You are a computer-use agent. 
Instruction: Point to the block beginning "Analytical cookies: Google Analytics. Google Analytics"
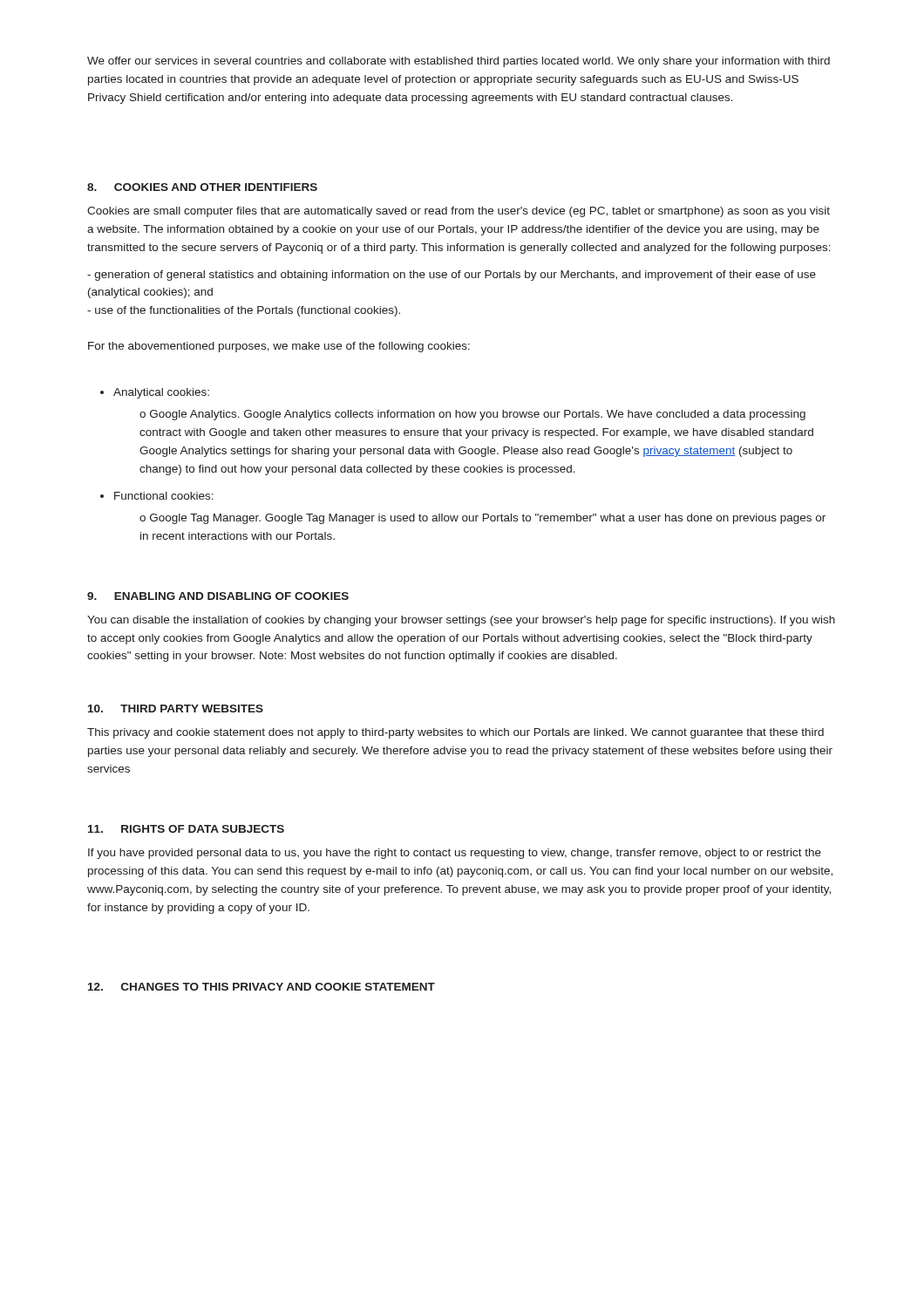[x=475, y=432]
